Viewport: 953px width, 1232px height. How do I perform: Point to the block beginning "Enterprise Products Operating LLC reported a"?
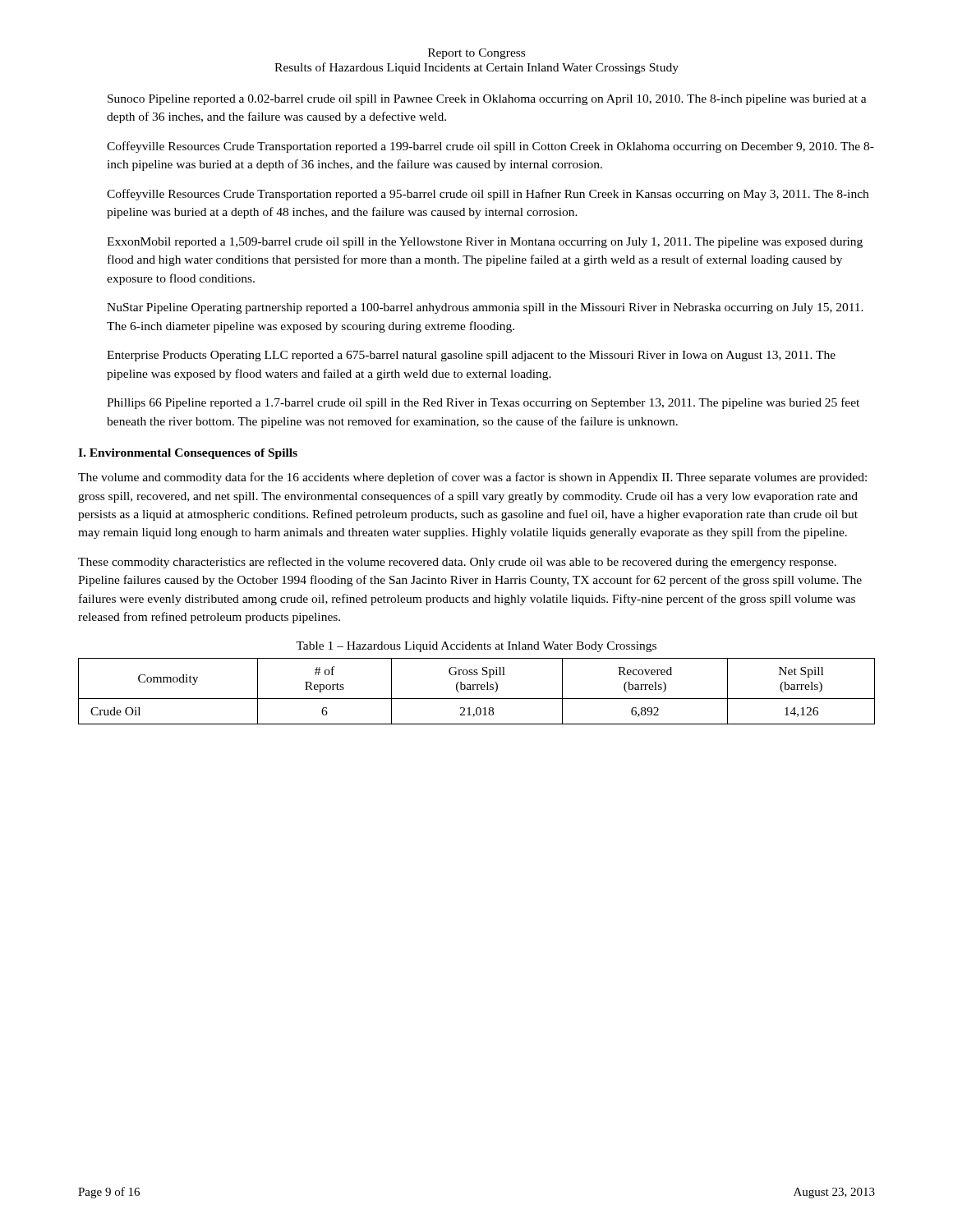[471, 364]
